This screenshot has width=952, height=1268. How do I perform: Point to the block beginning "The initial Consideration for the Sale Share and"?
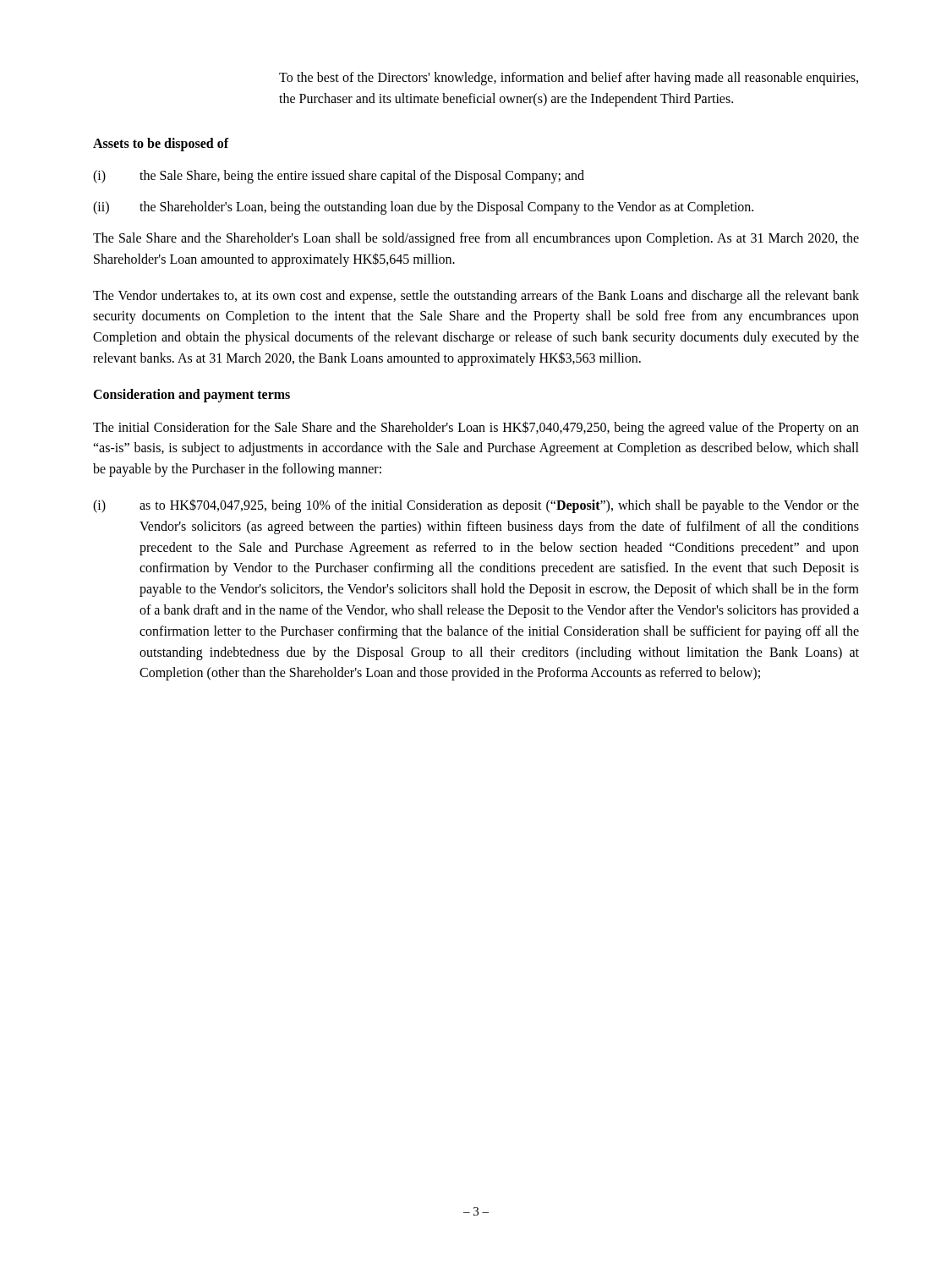tap(476, 448)
